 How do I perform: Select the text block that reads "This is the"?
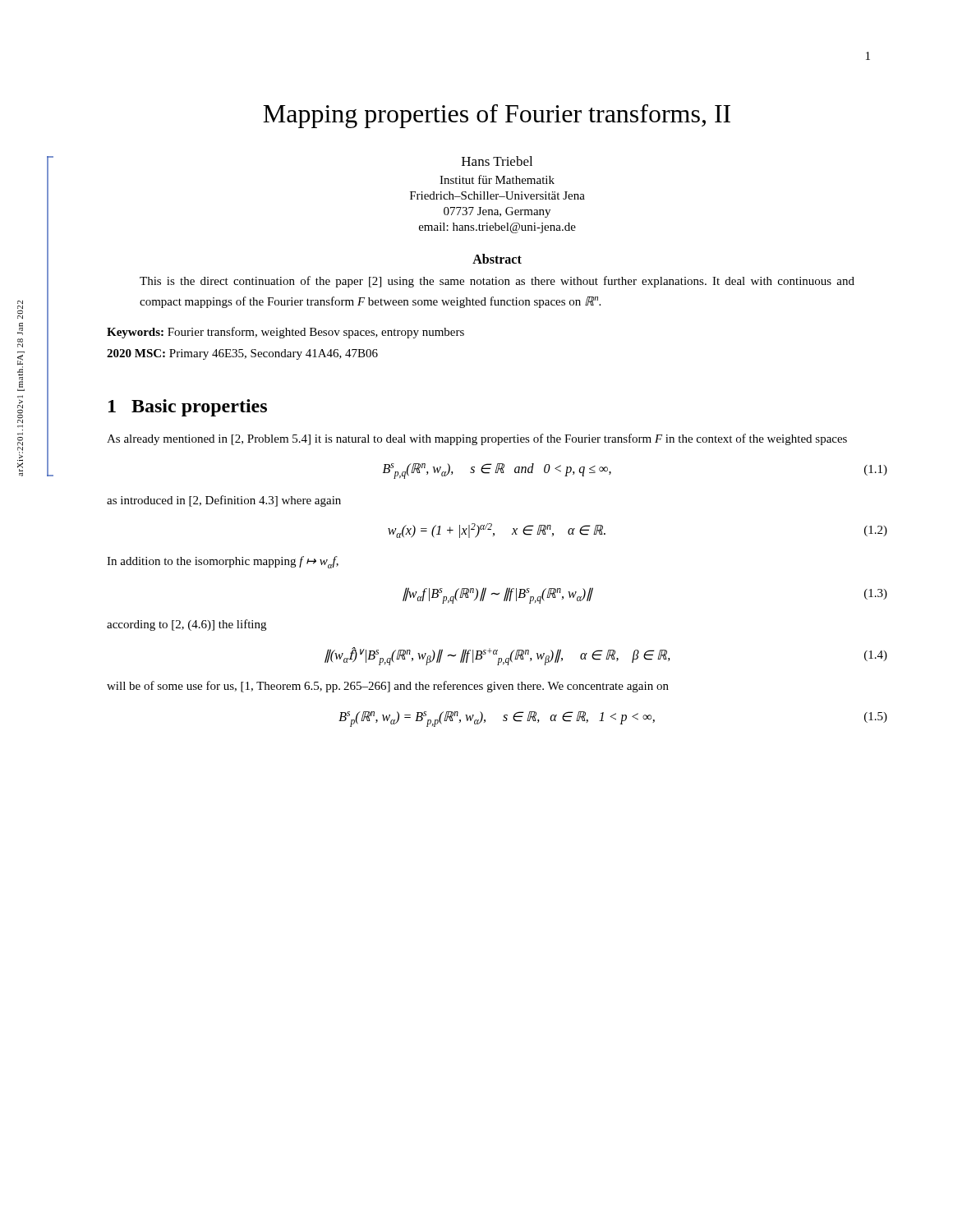tap(497, 291)
